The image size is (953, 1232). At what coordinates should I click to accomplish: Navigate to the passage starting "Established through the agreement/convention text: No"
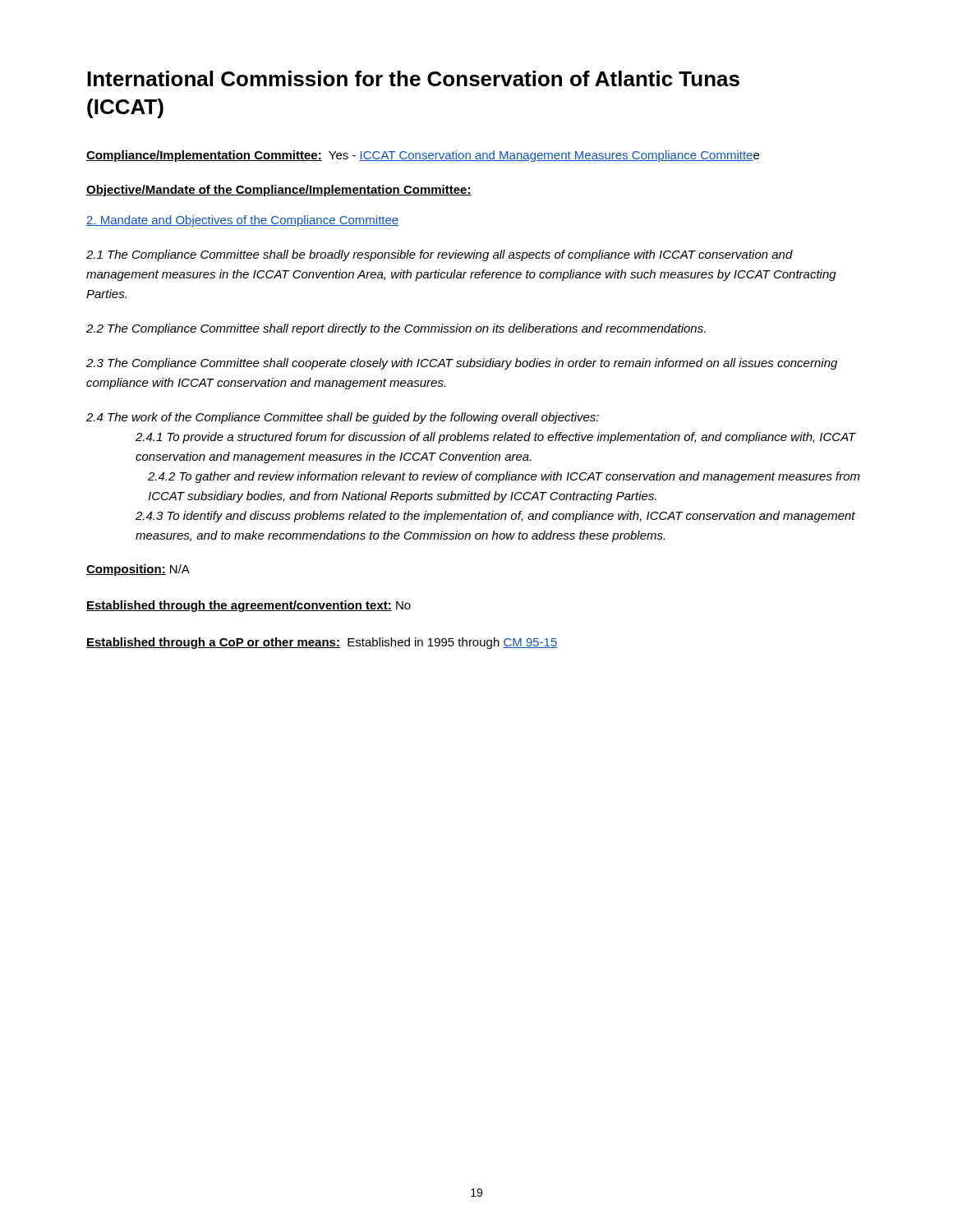[249, 605]
